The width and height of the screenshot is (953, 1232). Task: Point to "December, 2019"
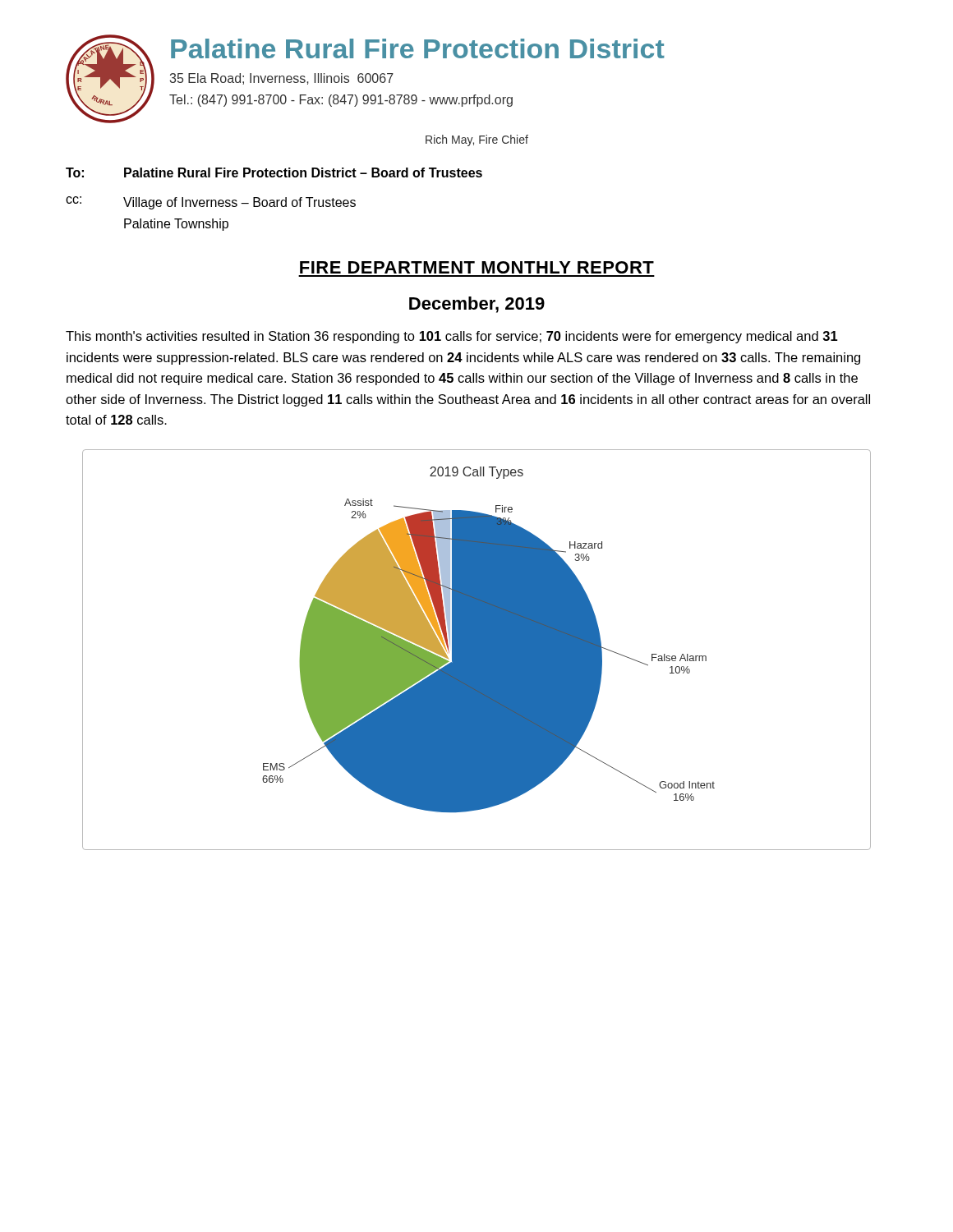(476, 304)
